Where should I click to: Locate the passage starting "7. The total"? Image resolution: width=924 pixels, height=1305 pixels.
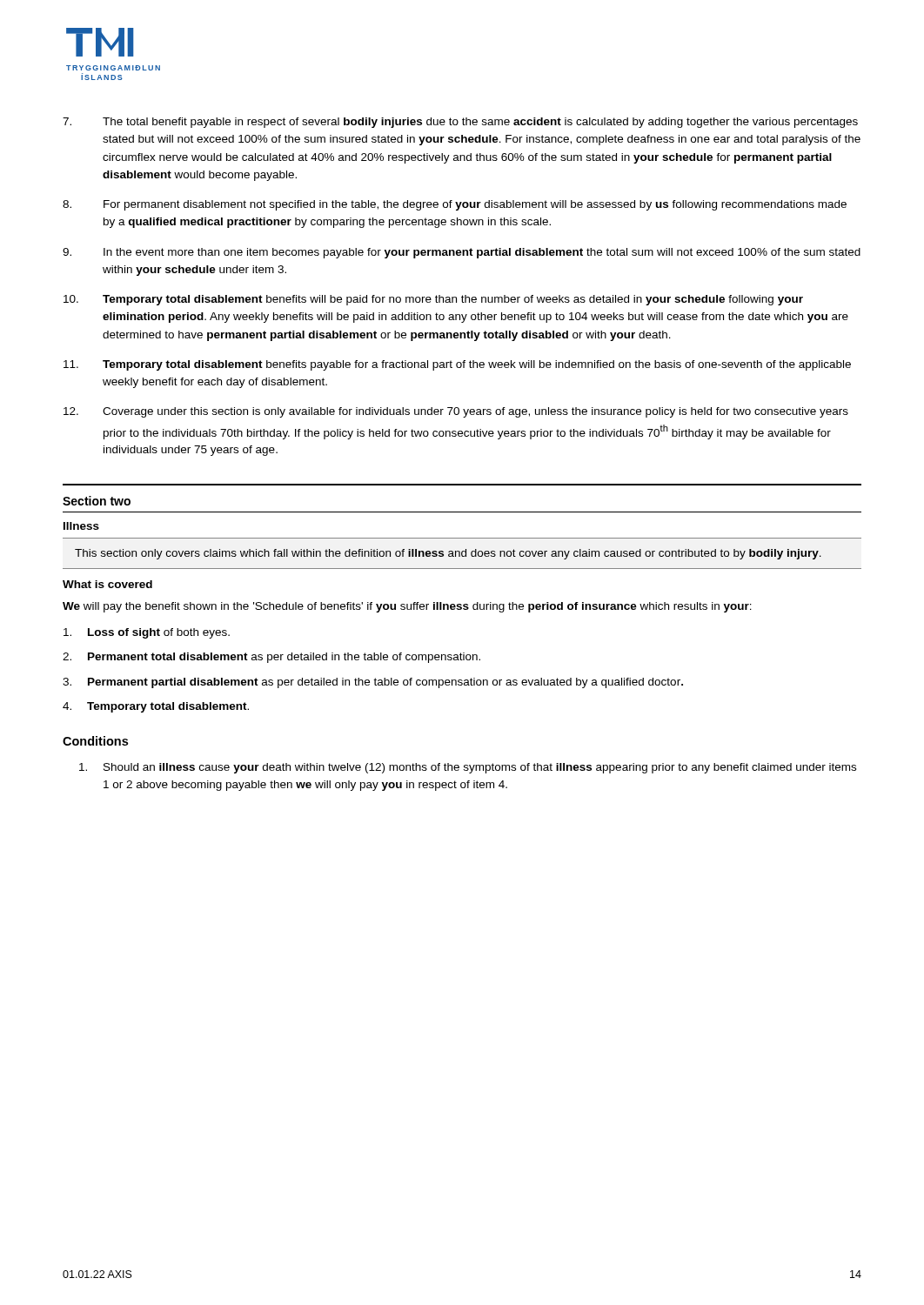pyautogui.click(x=462, y=148)
